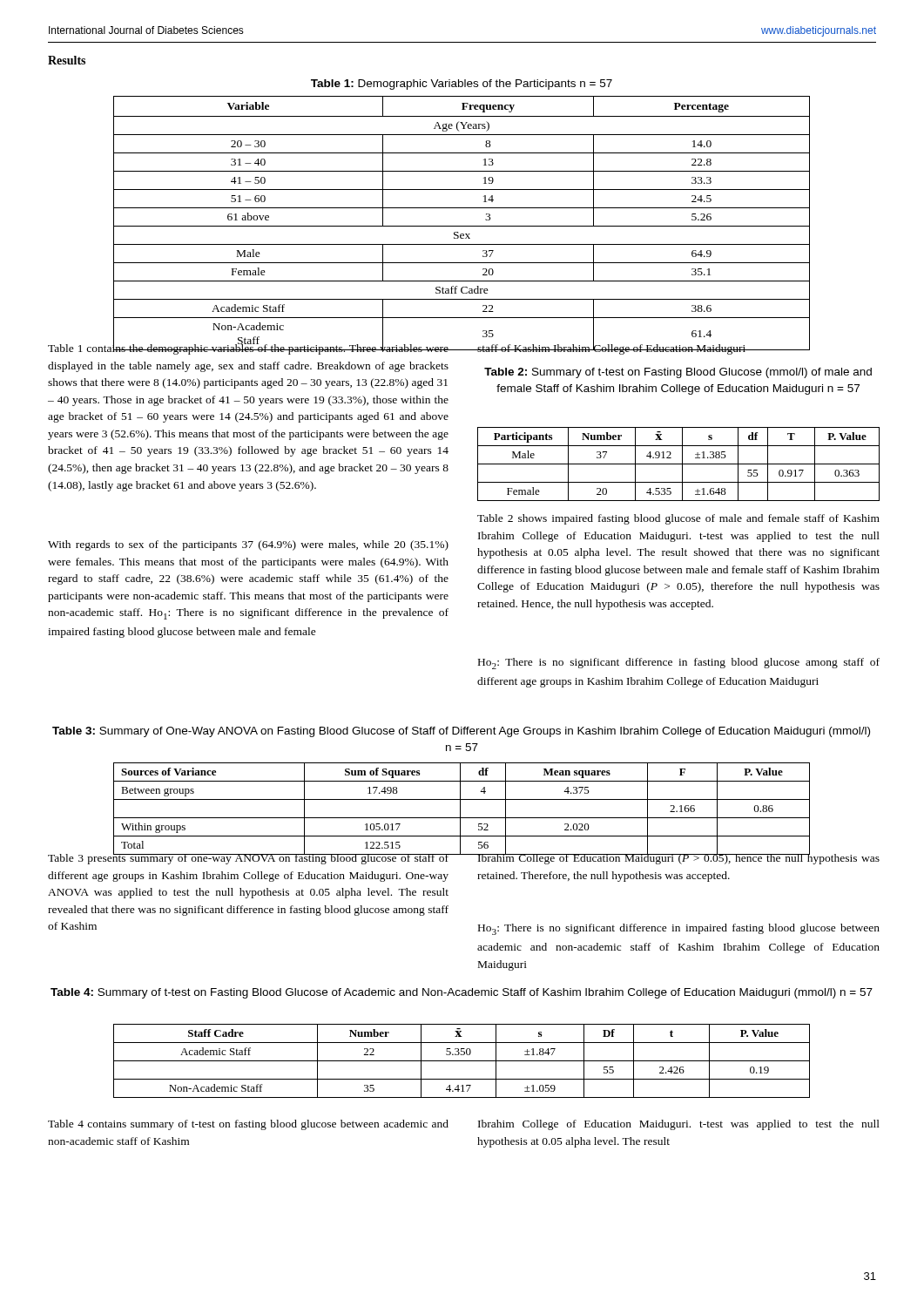Find the caption on this page that starts "Table 1: Demographic"
This screenshot has width=924, height=1307.
[x=462, y=83]
